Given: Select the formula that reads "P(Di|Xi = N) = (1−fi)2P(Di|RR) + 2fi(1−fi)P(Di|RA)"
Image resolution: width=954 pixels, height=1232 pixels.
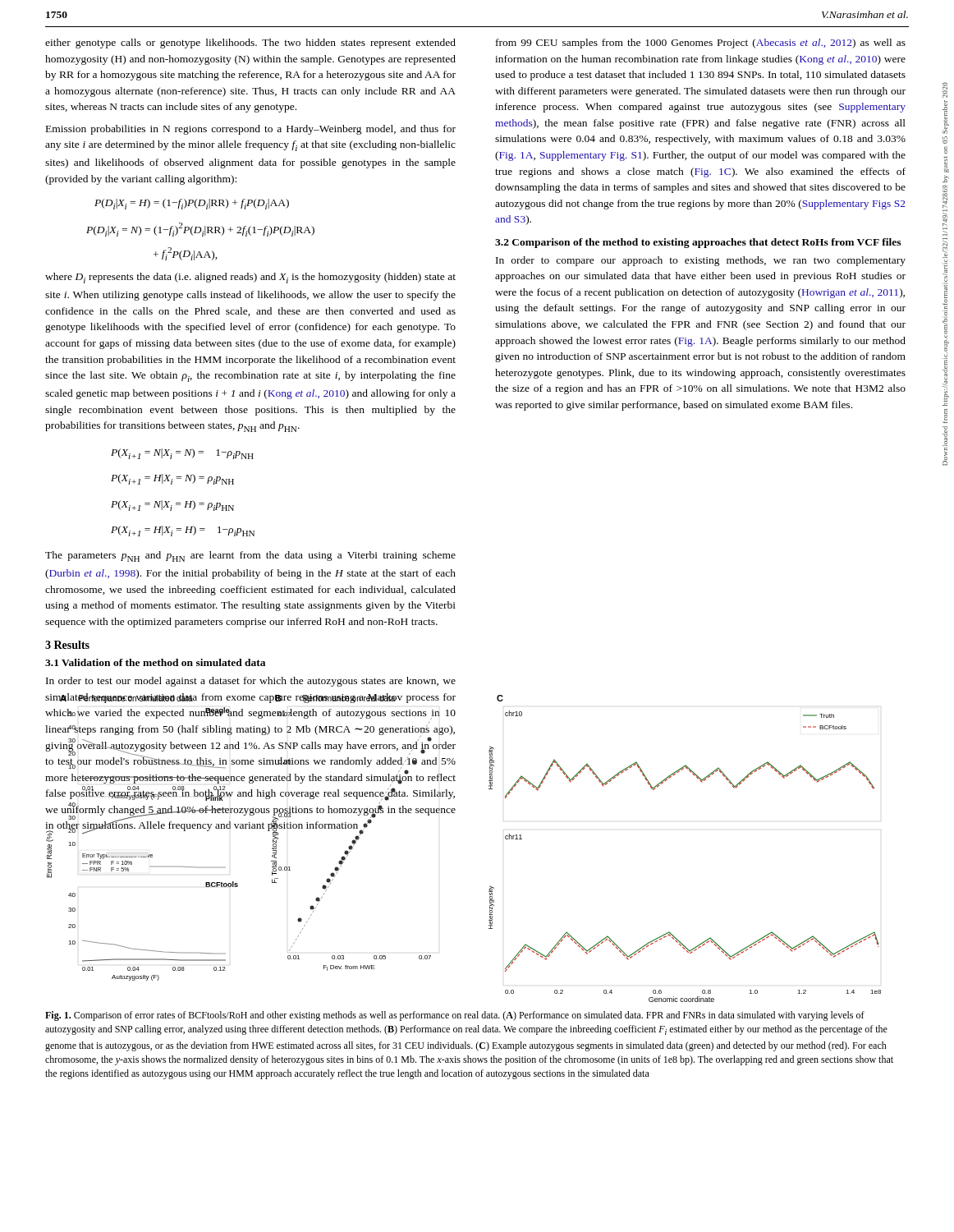Looking at the screenshot, I should coord(201,241).
